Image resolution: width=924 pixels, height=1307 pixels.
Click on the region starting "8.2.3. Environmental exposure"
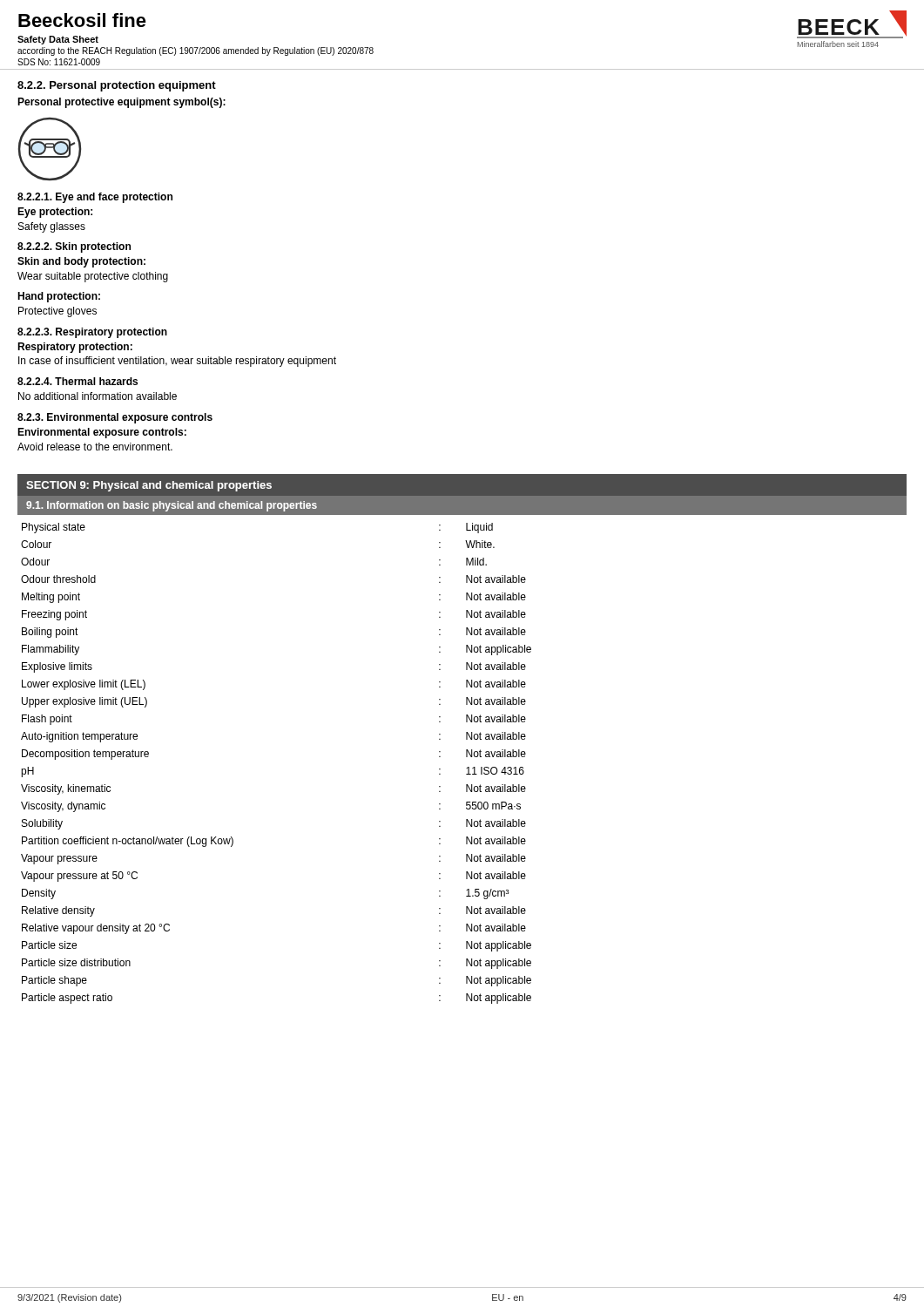[115, 417]
